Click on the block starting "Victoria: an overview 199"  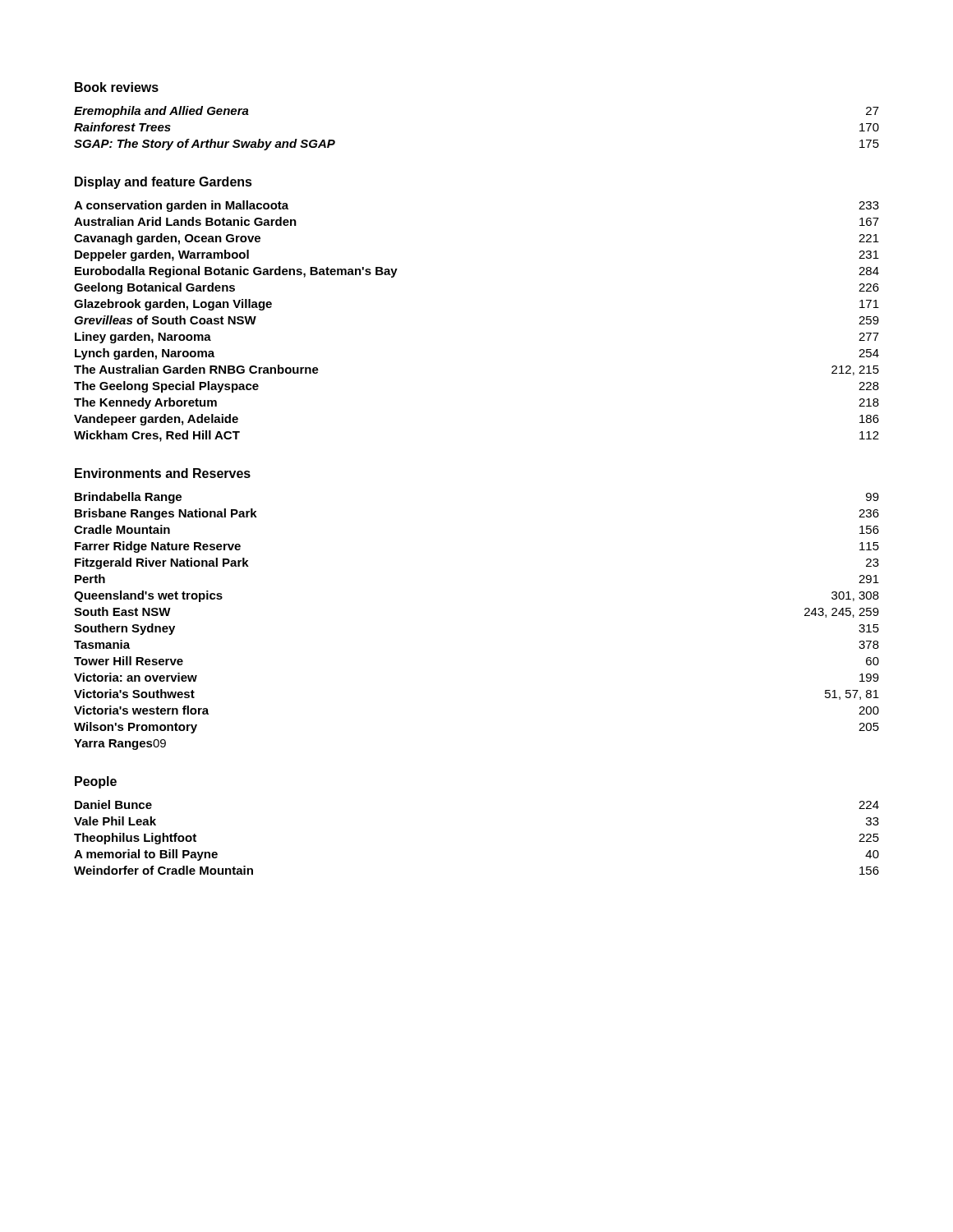(x=133, y=677)
